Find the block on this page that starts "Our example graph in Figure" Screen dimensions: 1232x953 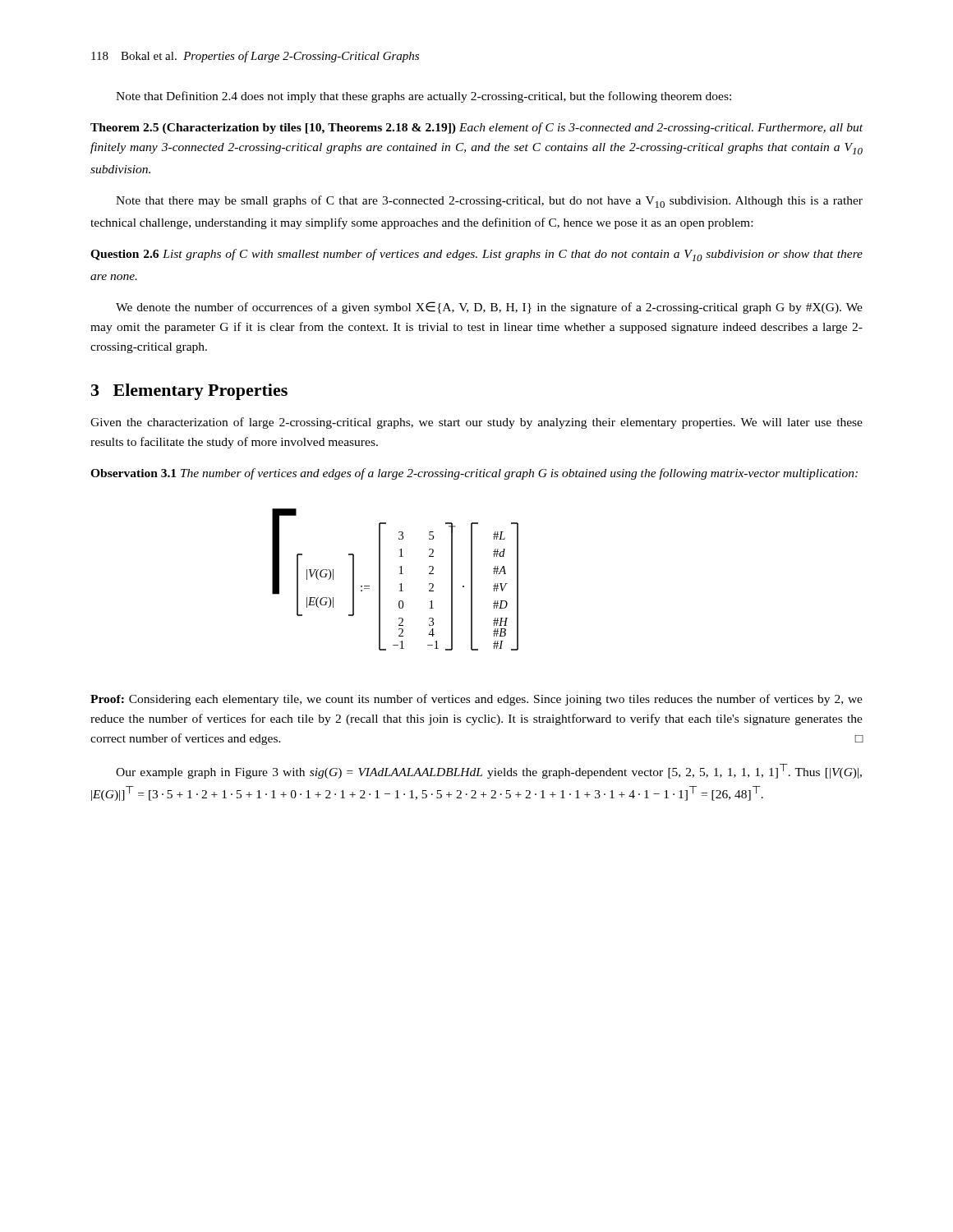[476, 782]
